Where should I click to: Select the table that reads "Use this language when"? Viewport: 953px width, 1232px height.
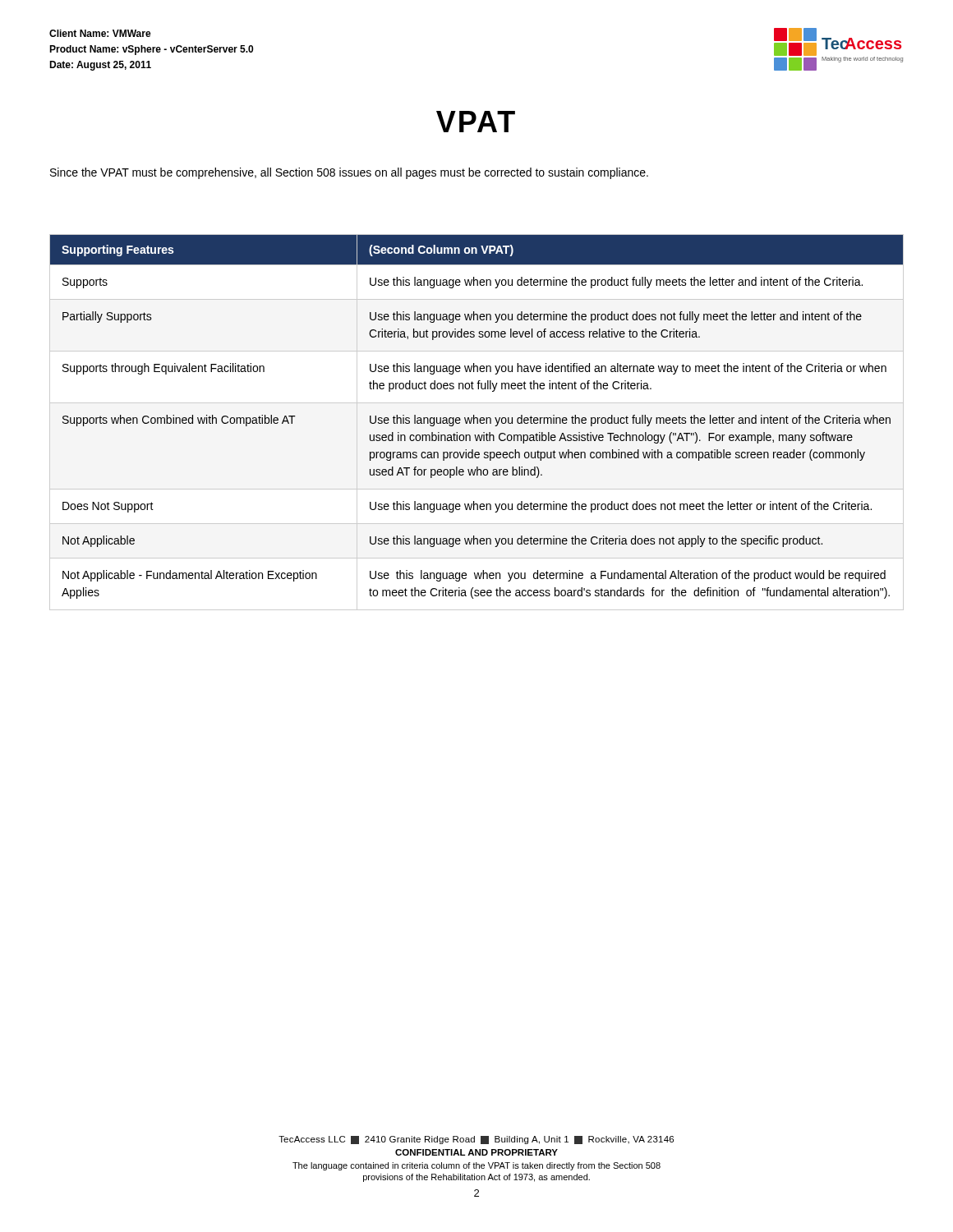pos(476,422)
